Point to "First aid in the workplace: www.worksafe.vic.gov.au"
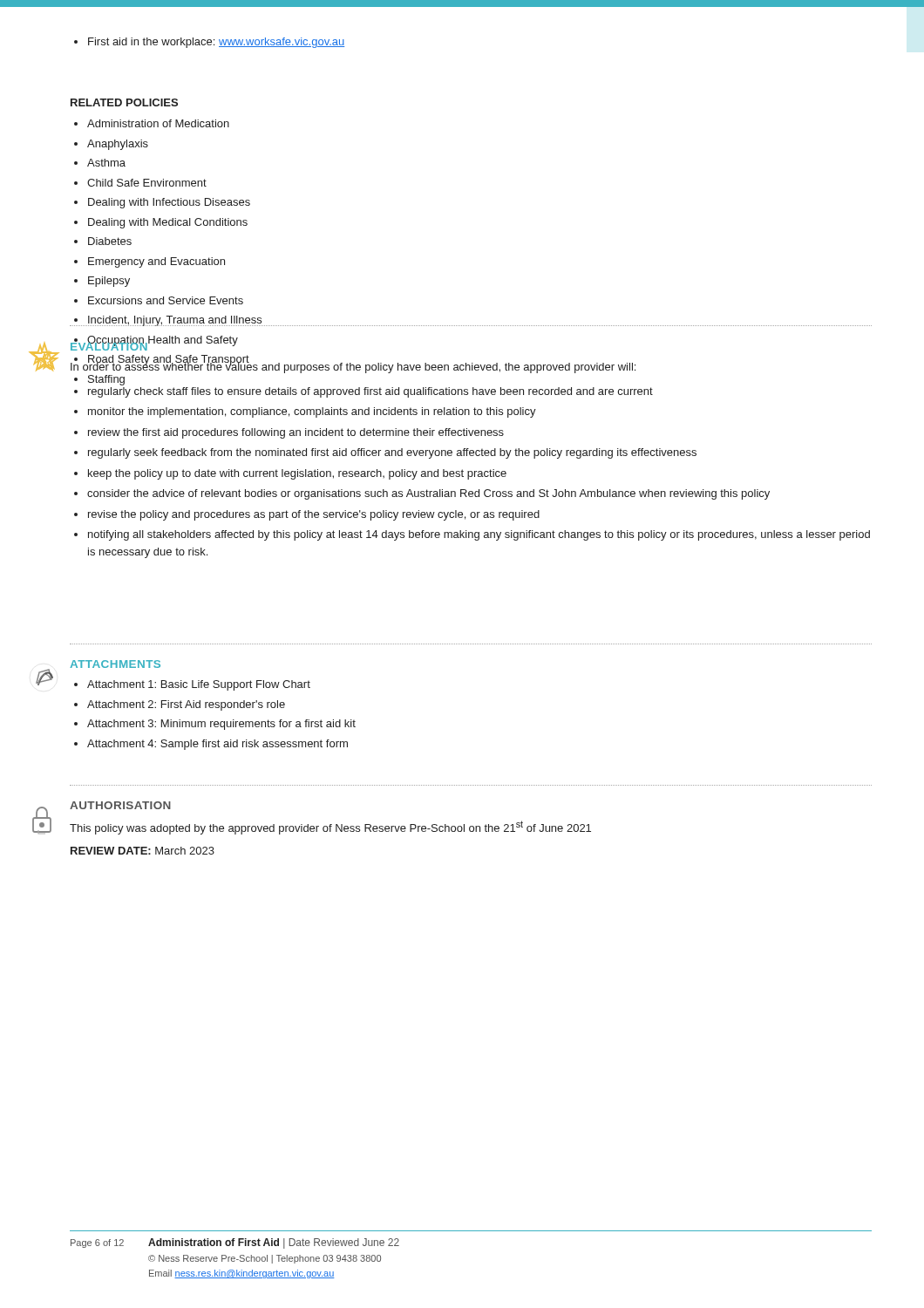The width and height of the screenshot is (924, 1308). (209, 43)
